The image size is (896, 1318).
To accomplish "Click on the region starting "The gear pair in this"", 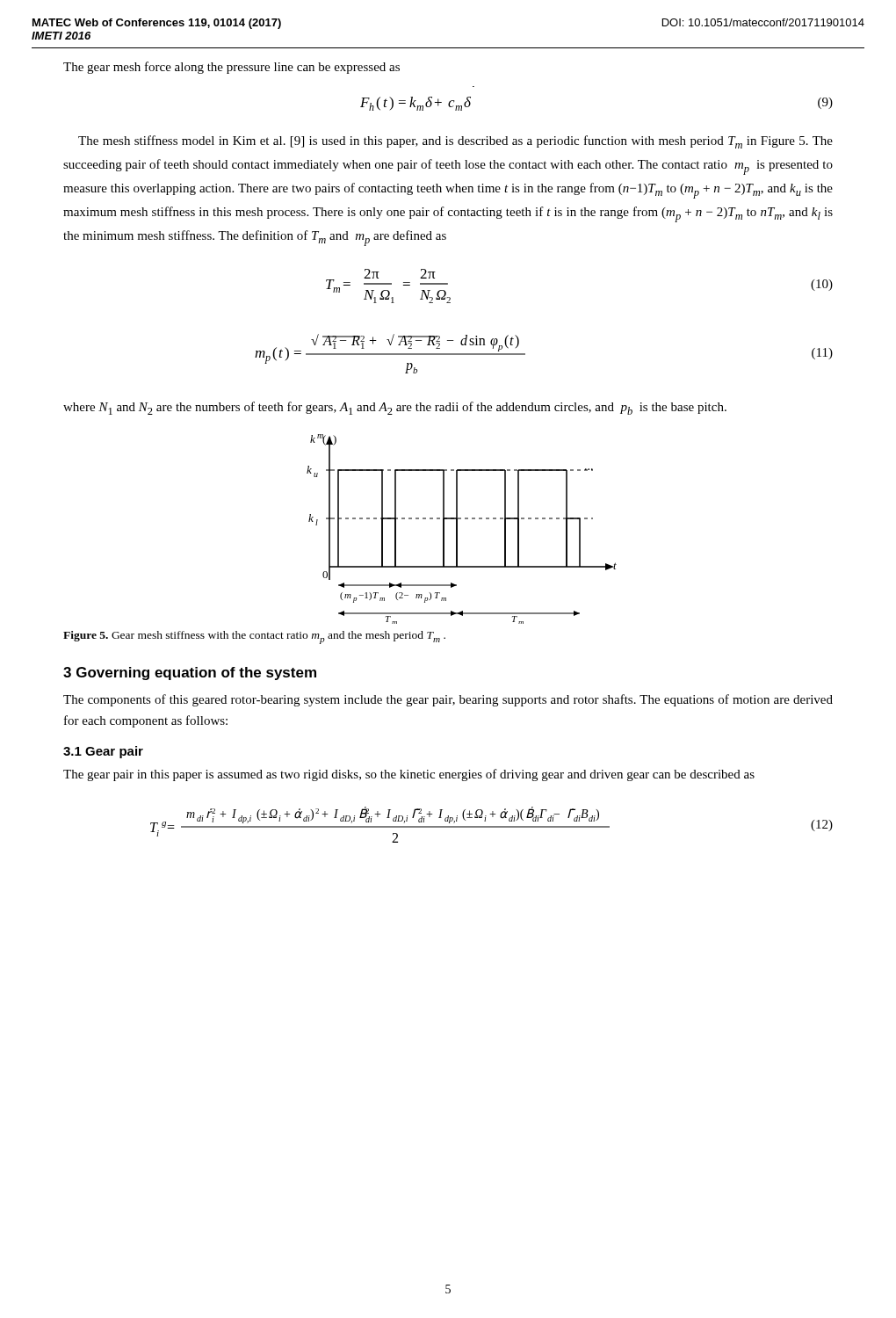I will (x=409, y=774).
